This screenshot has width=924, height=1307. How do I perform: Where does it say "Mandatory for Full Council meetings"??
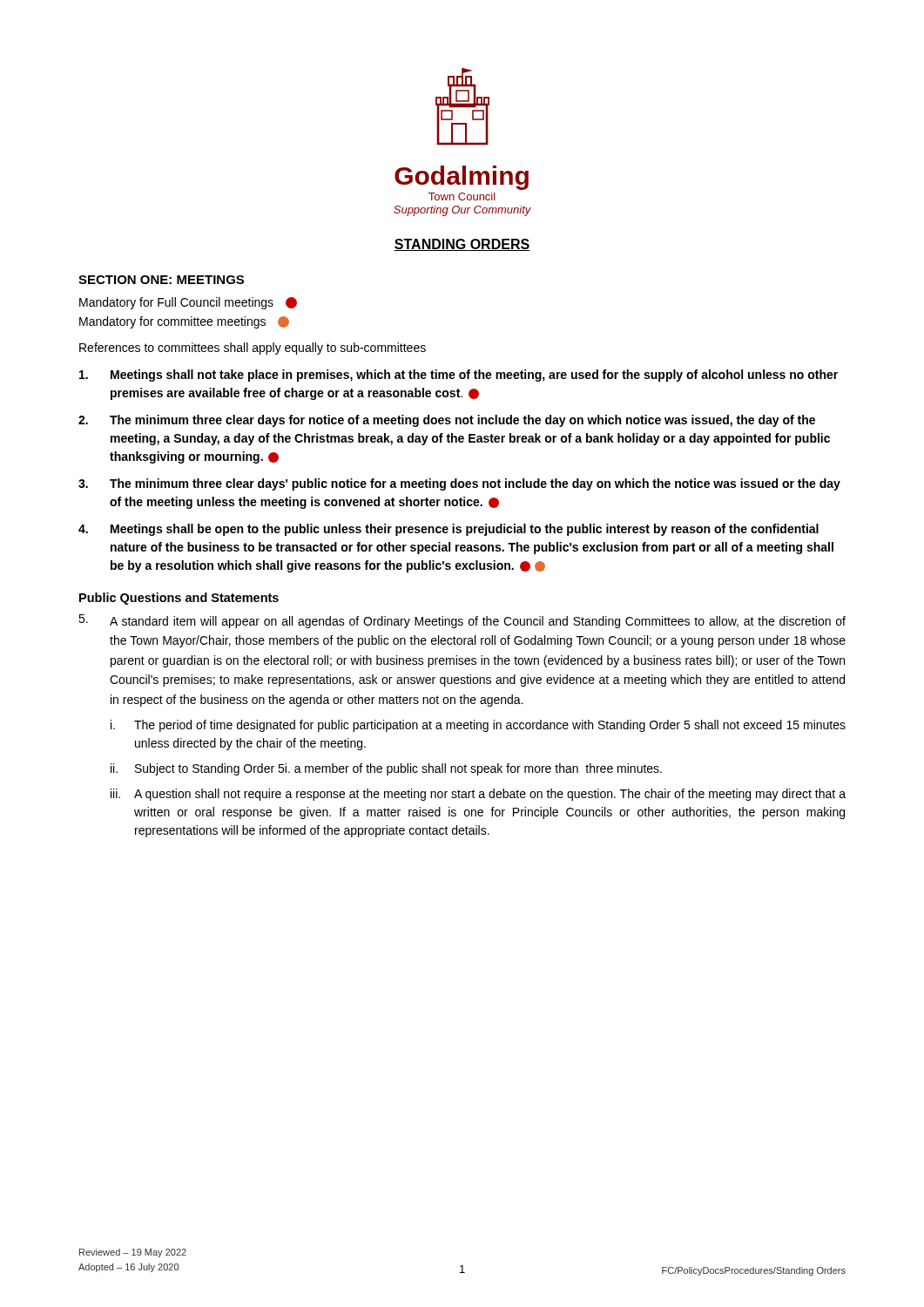[x=188, y=302]
